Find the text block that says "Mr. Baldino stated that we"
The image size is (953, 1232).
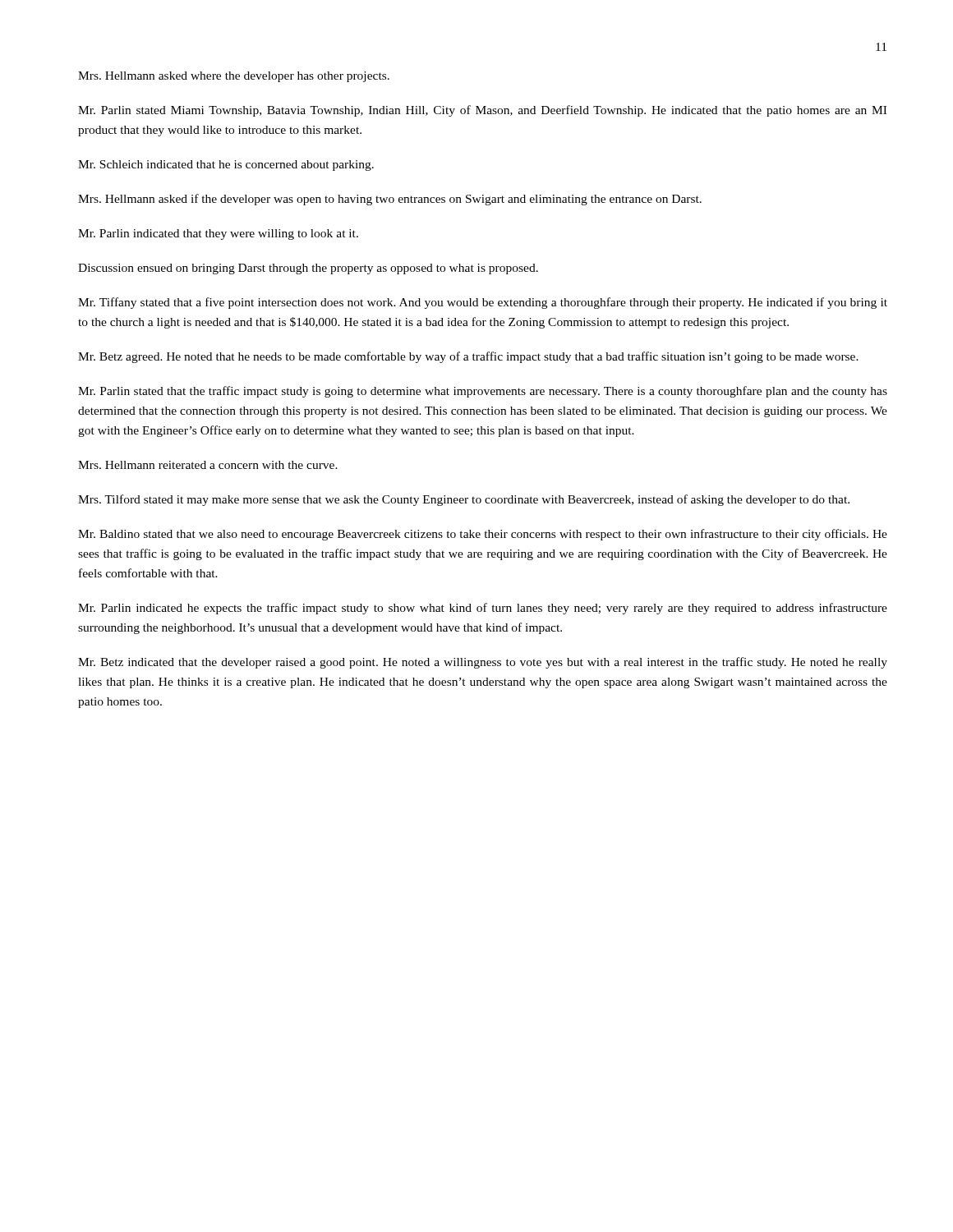click(x=483, y=553)
